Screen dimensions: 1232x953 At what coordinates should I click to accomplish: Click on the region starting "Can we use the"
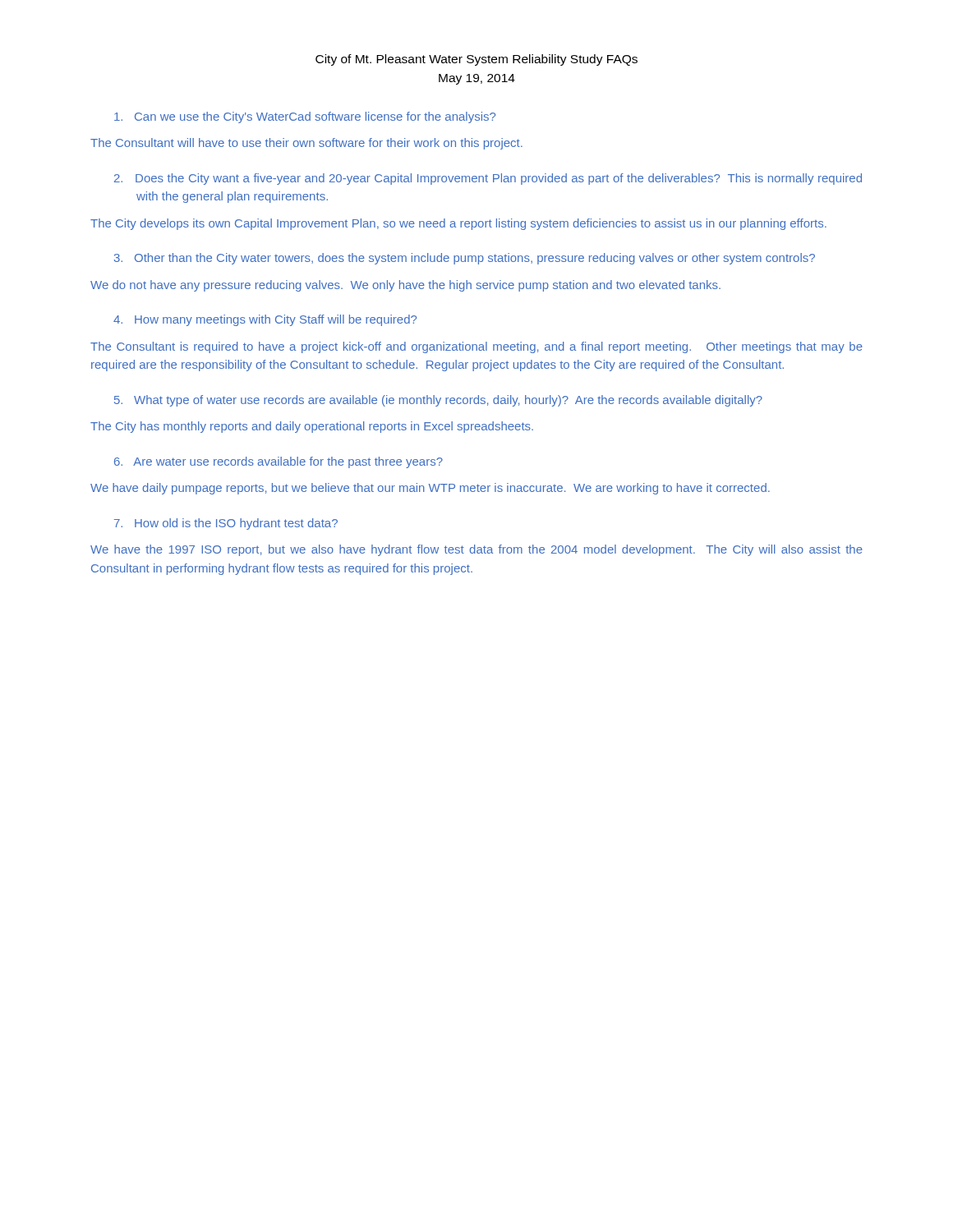pos(305,116)
